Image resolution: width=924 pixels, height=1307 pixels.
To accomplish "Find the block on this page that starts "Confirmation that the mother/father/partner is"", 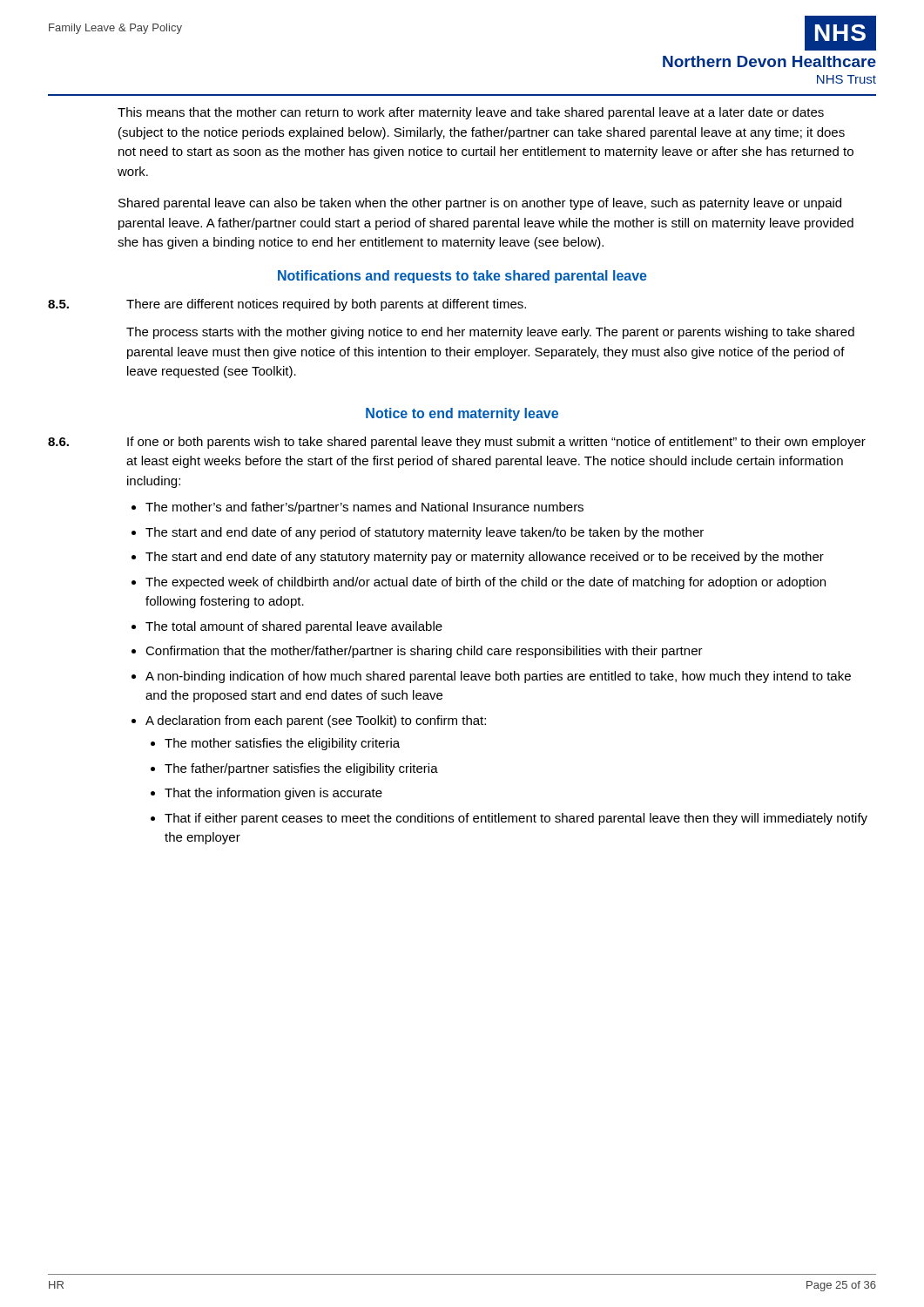I will (424, 650).
